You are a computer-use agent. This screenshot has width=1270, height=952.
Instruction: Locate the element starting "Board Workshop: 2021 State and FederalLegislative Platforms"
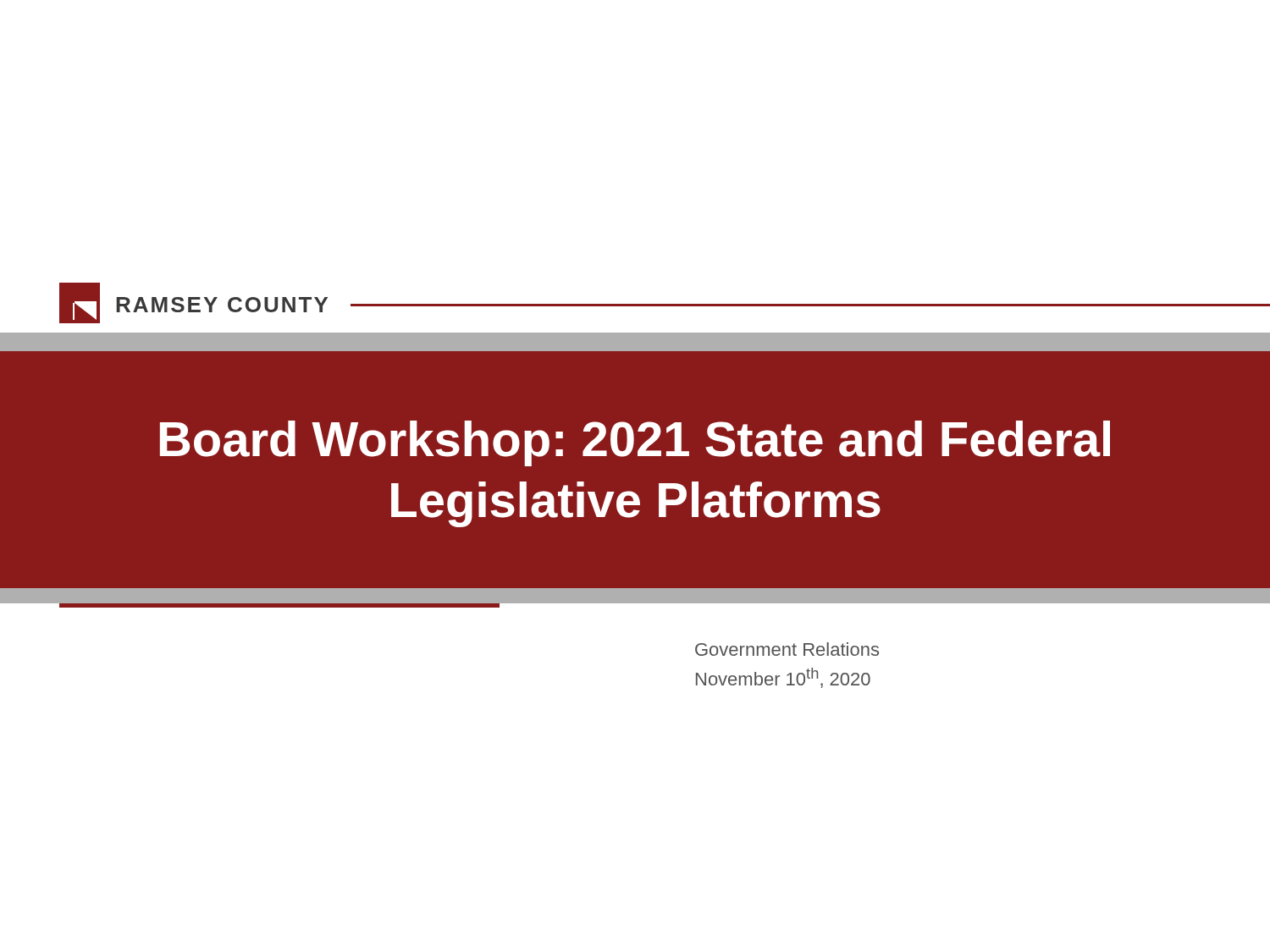pos(635,469)
